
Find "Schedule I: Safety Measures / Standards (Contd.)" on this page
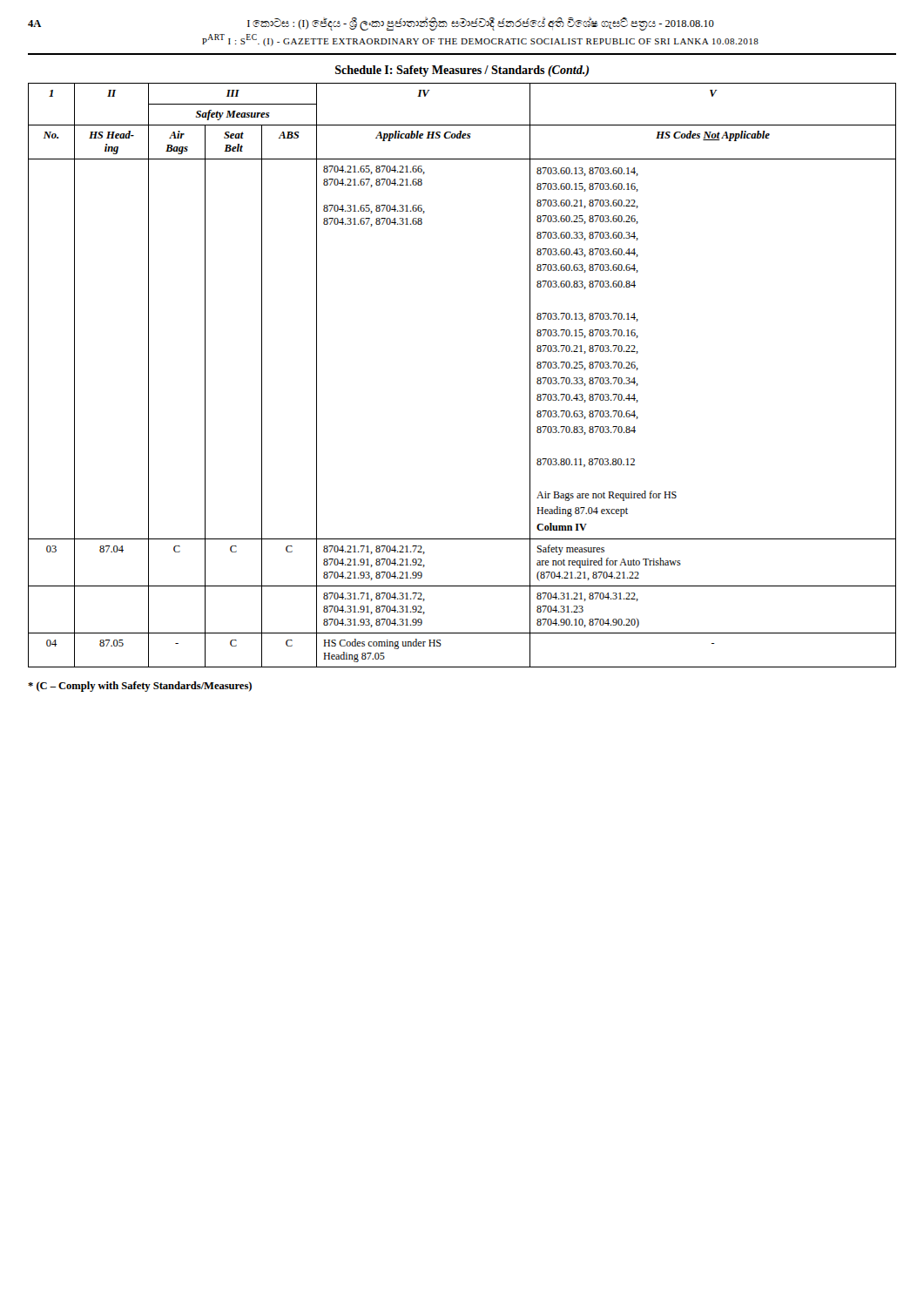pos(462,70)
